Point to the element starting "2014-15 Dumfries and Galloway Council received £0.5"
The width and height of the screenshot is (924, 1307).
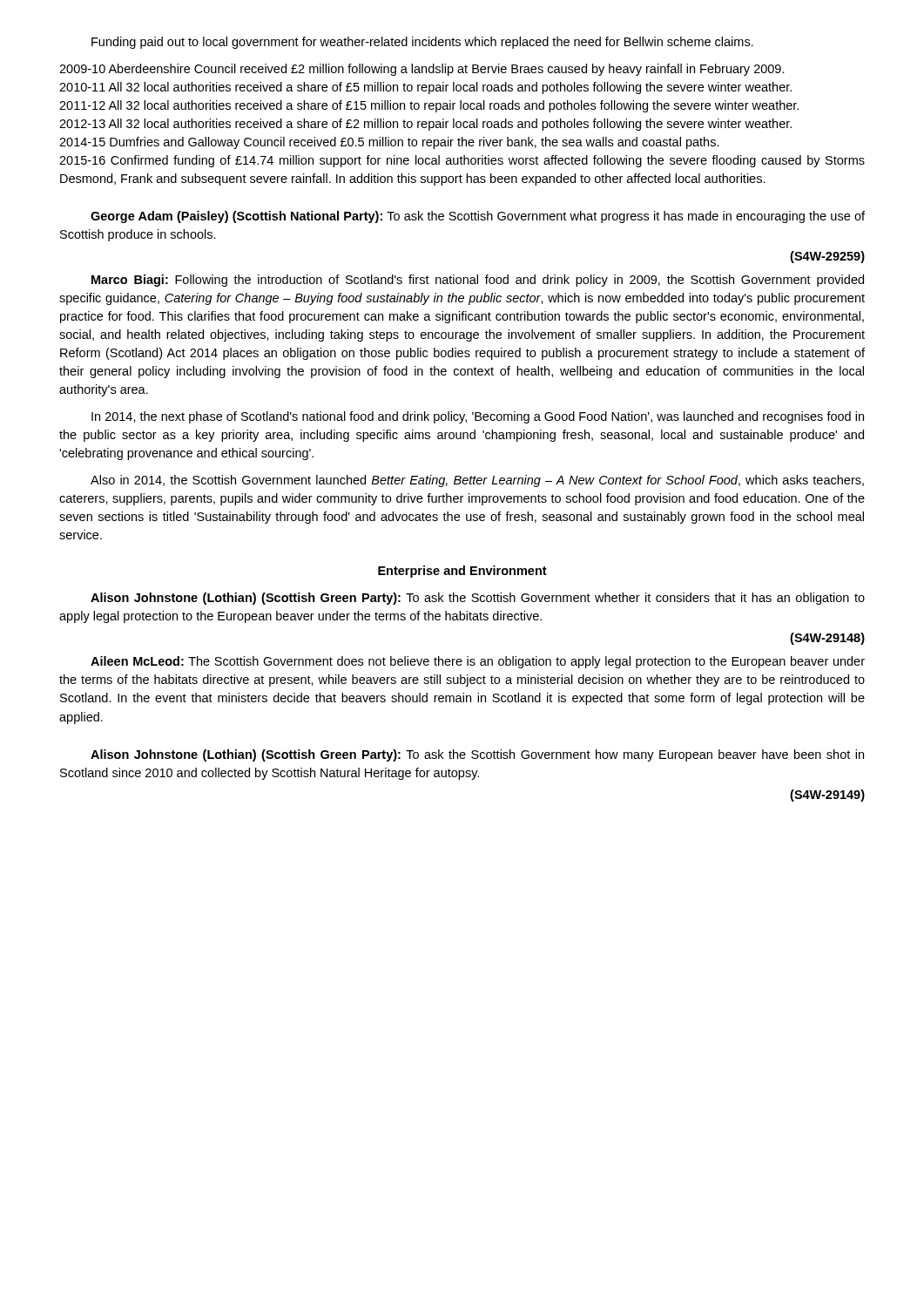click(x=389, y=142)
